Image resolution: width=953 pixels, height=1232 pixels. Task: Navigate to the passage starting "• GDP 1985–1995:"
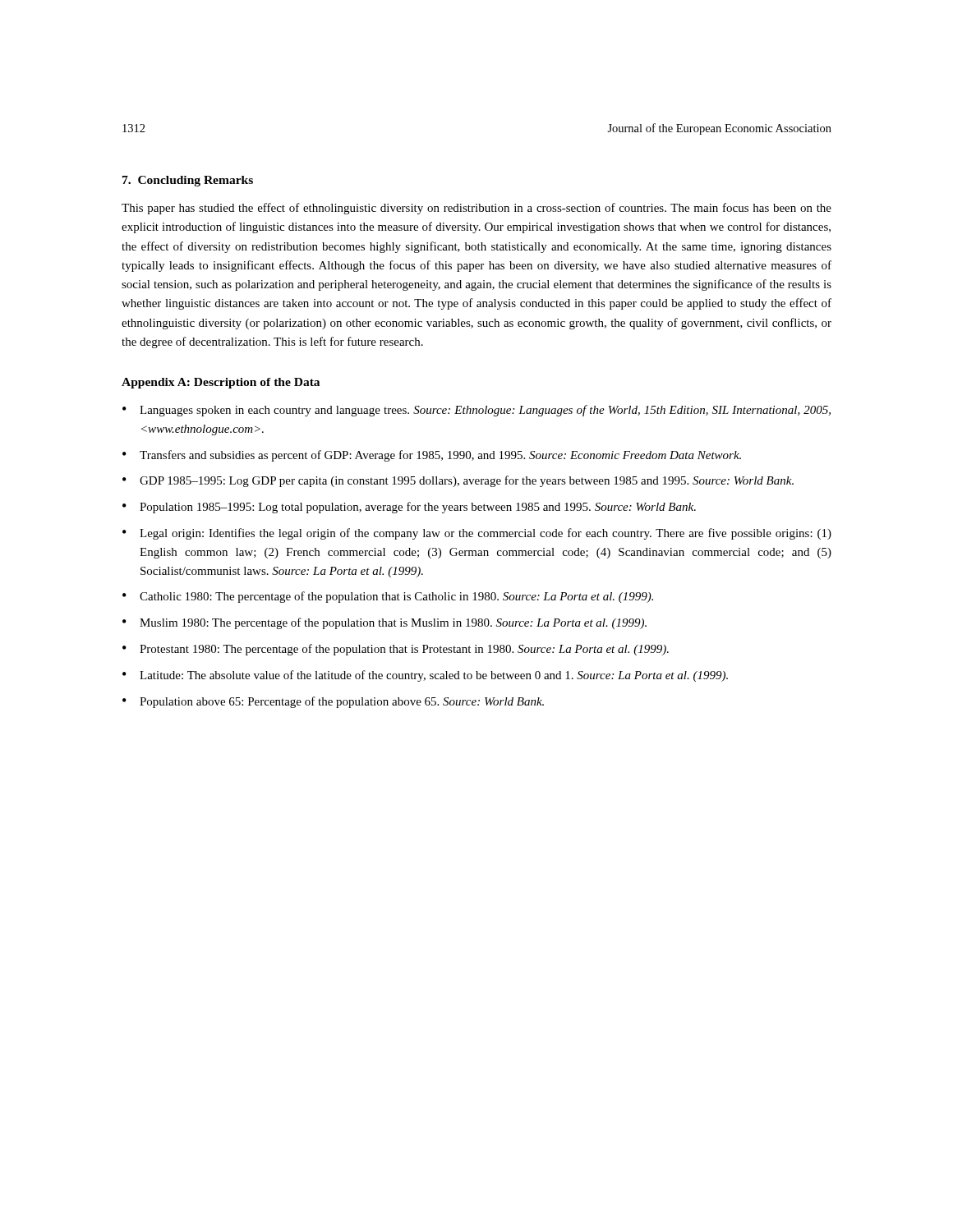[x=476, y=481]
